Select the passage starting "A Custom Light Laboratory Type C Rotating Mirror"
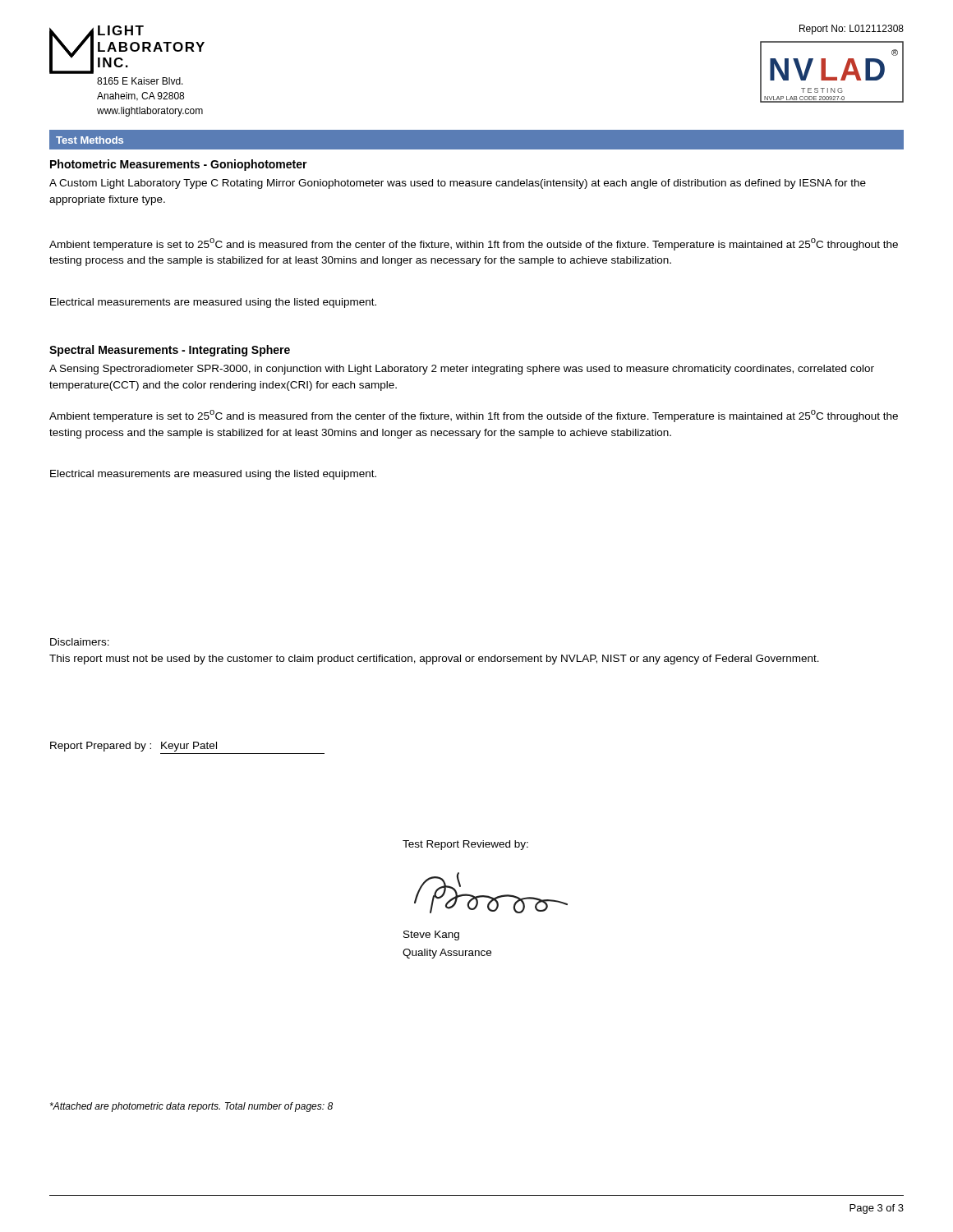 click(458, 191)
